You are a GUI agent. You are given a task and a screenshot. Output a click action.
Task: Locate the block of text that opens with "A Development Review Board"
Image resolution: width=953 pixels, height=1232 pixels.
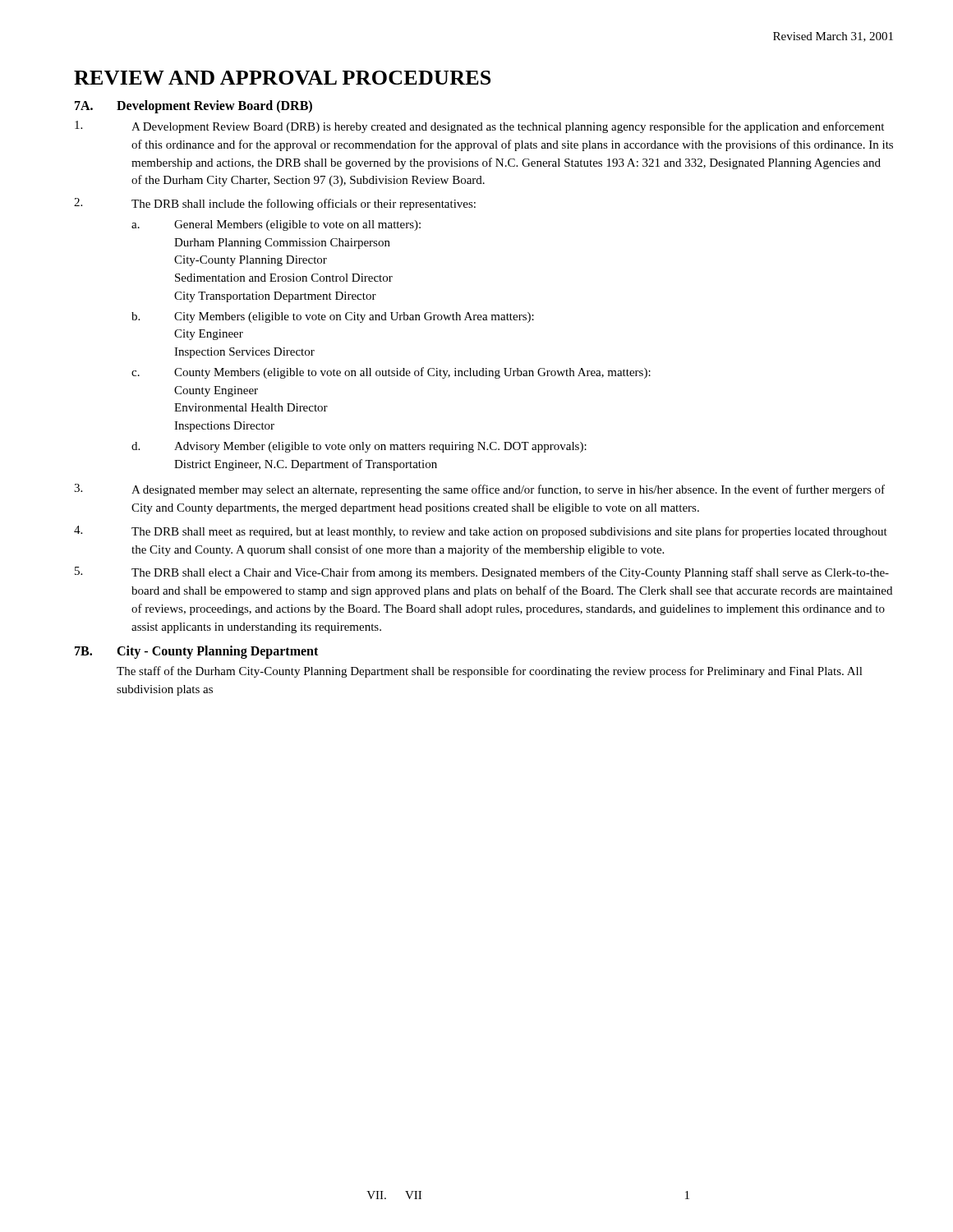(x=484, y=154)
